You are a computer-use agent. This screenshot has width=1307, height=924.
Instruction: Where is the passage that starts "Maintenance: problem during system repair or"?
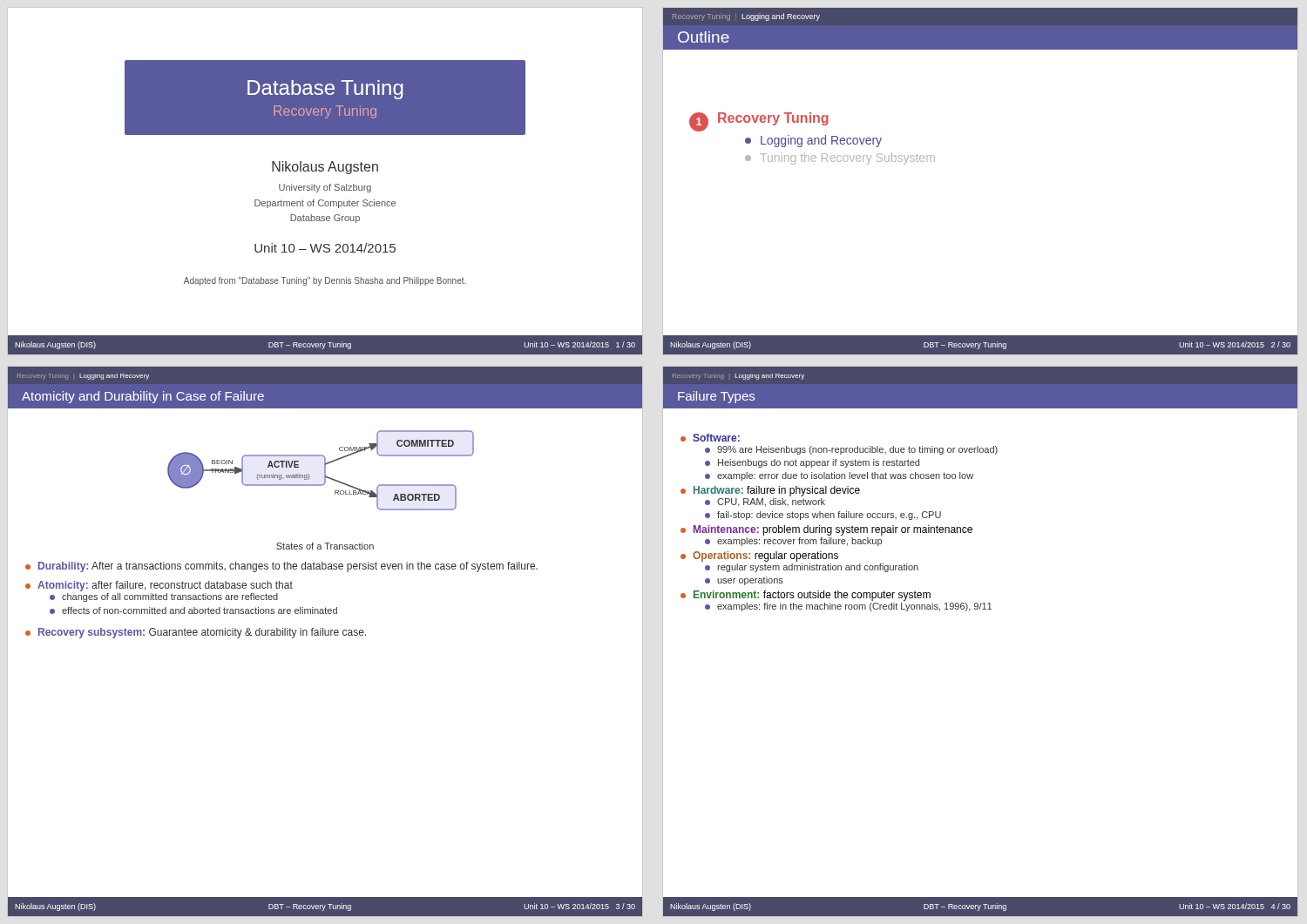[x=980, y=535]
